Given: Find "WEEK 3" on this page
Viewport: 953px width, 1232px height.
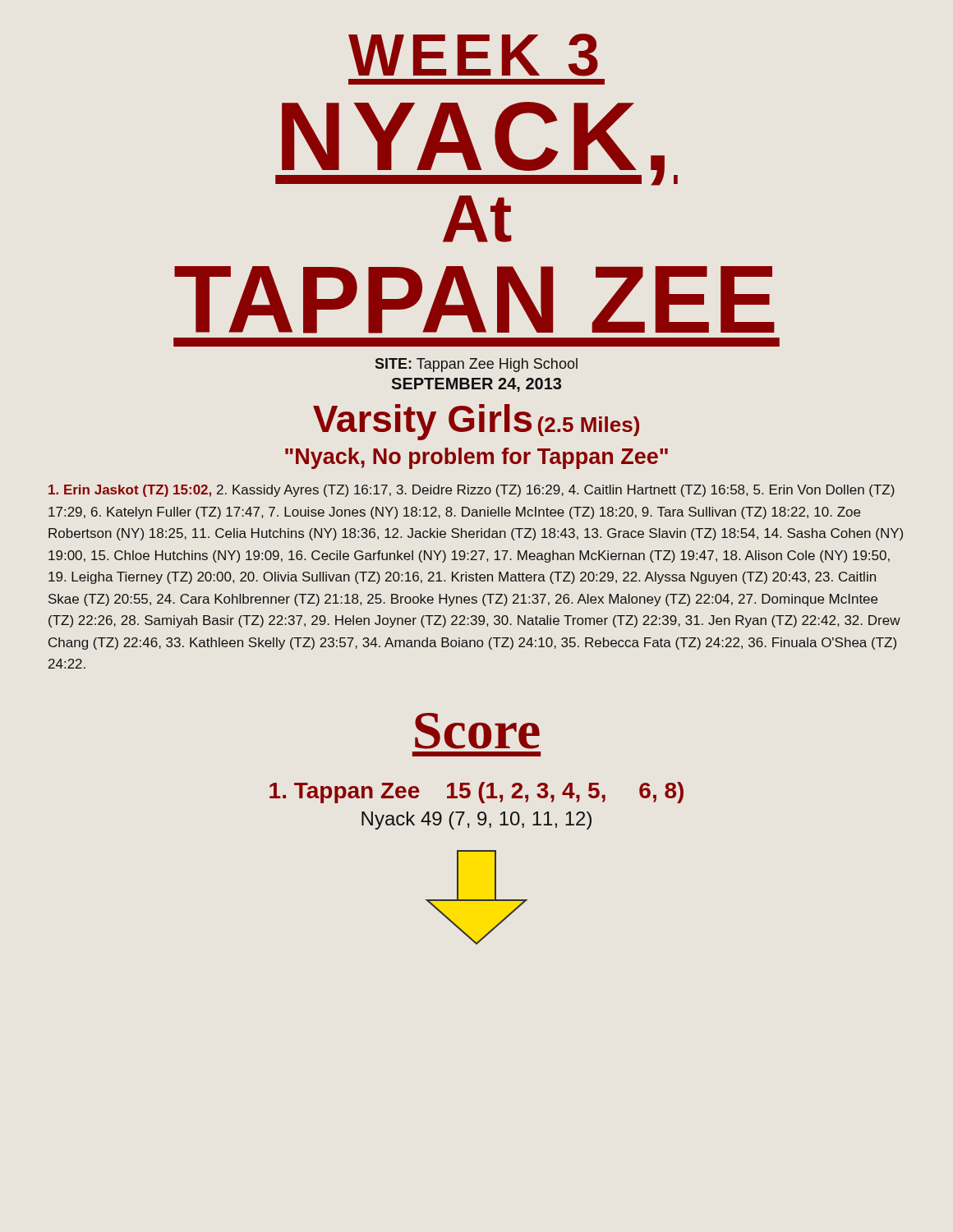Looking at the screenshot, I should [476, 55].
